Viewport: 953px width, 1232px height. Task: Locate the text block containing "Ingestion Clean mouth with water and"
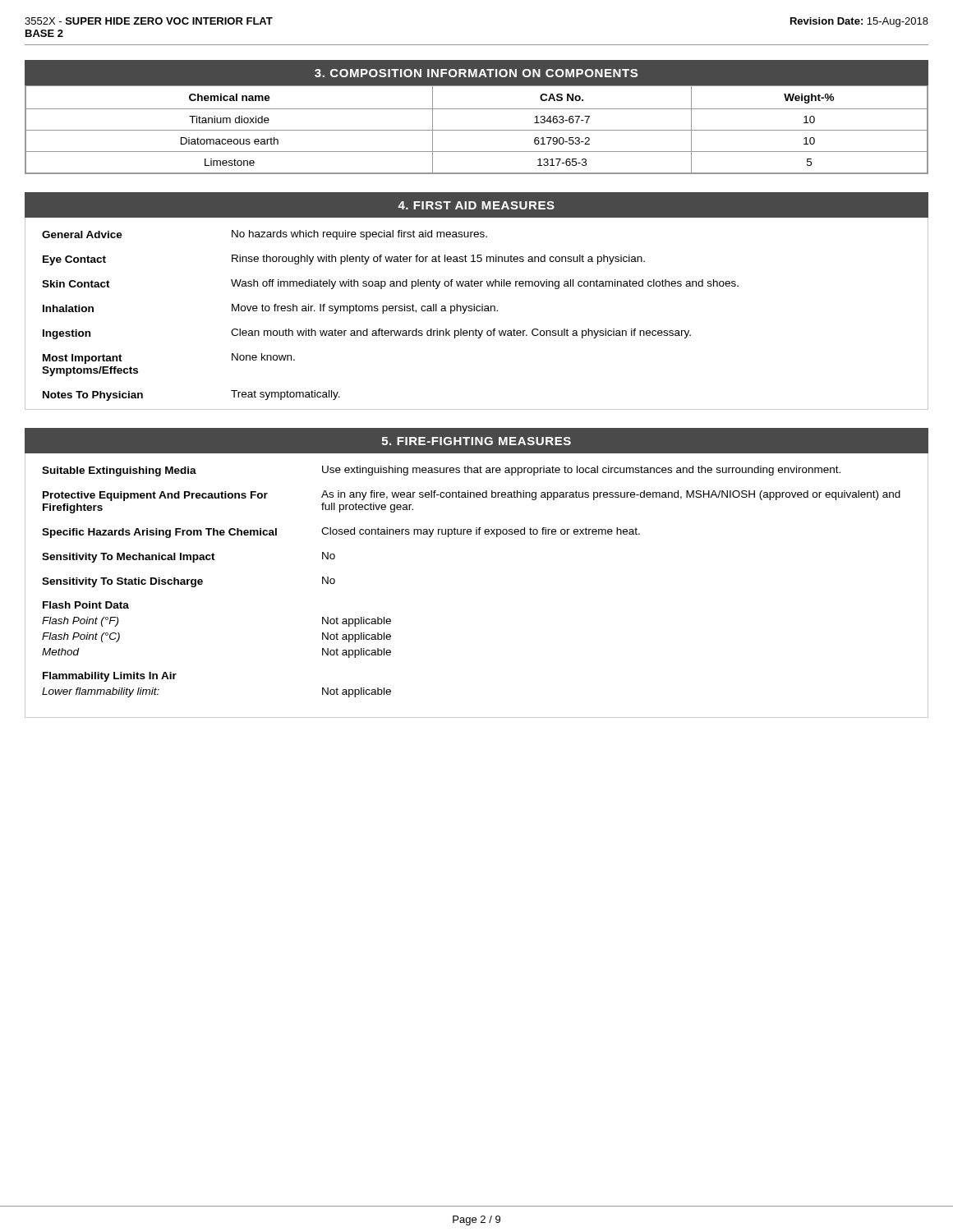[x=476, y=333]
